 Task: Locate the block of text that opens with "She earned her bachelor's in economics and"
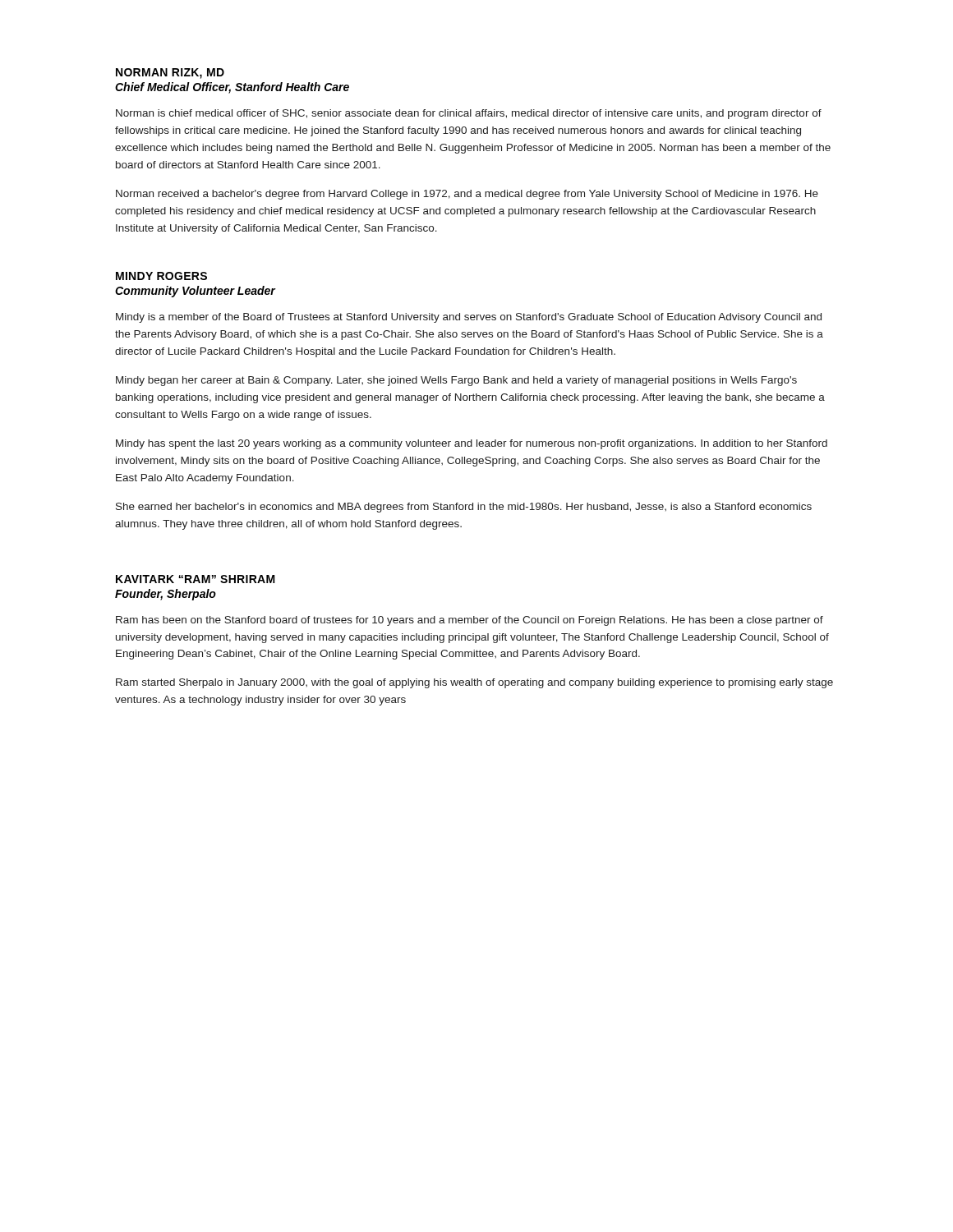[x=476, y=516]
